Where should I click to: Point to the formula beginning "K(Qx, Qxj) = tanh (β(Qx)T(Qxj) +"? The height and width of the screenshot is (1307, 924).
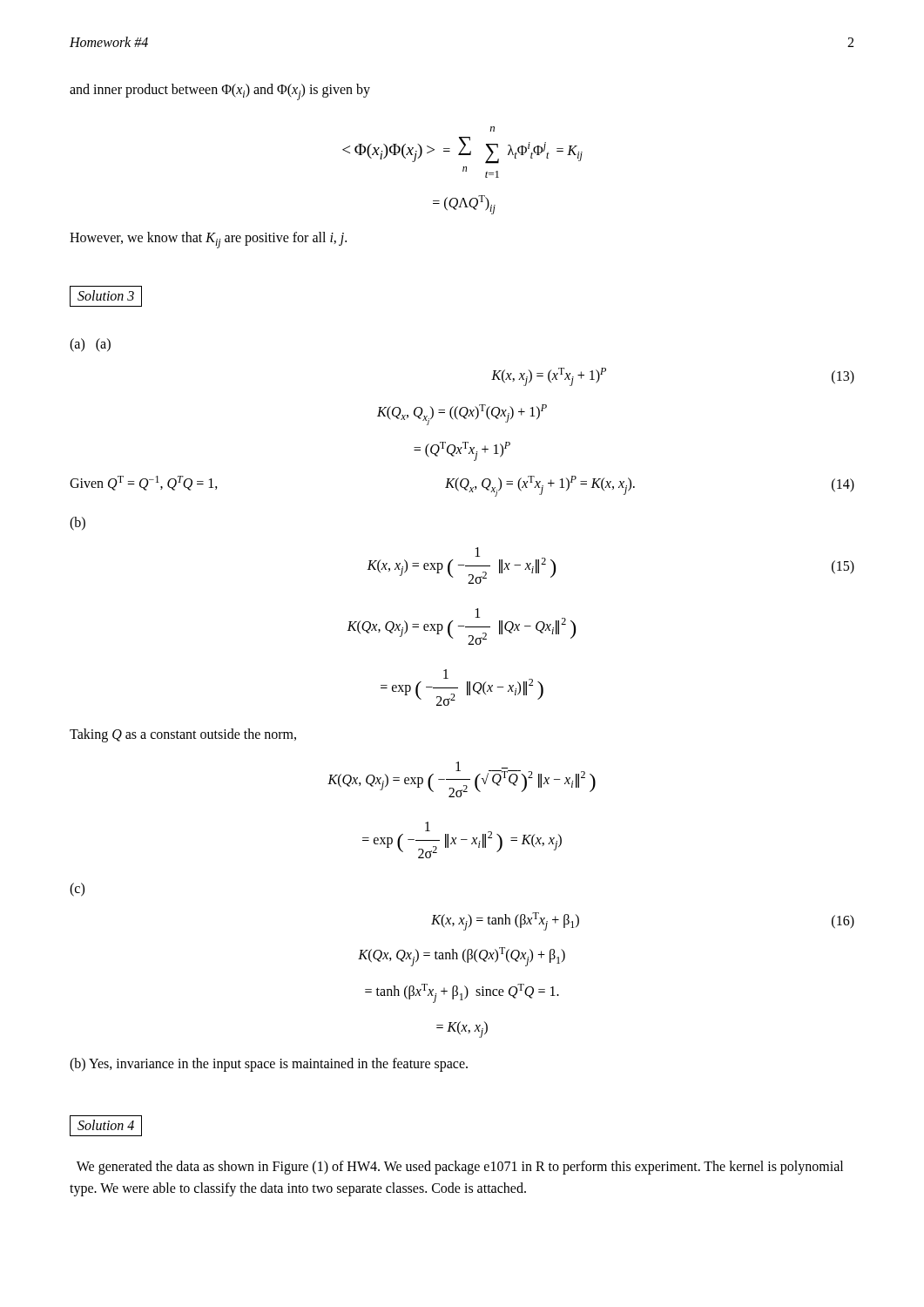pos(462,955)
